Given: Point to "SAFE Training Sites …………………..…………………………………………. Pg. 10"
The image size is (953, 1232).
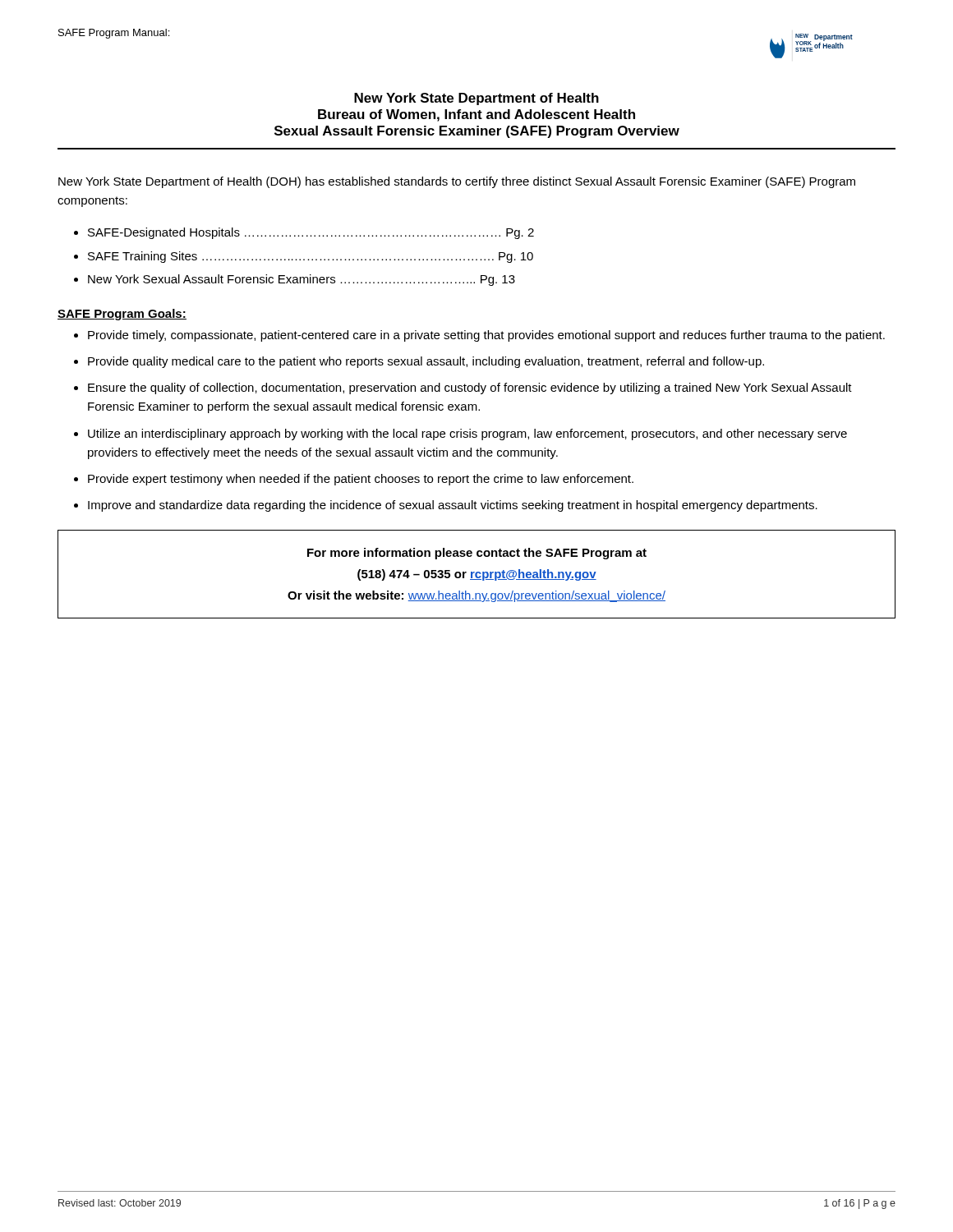Looking at the screenshot, I should pos(310,255).
